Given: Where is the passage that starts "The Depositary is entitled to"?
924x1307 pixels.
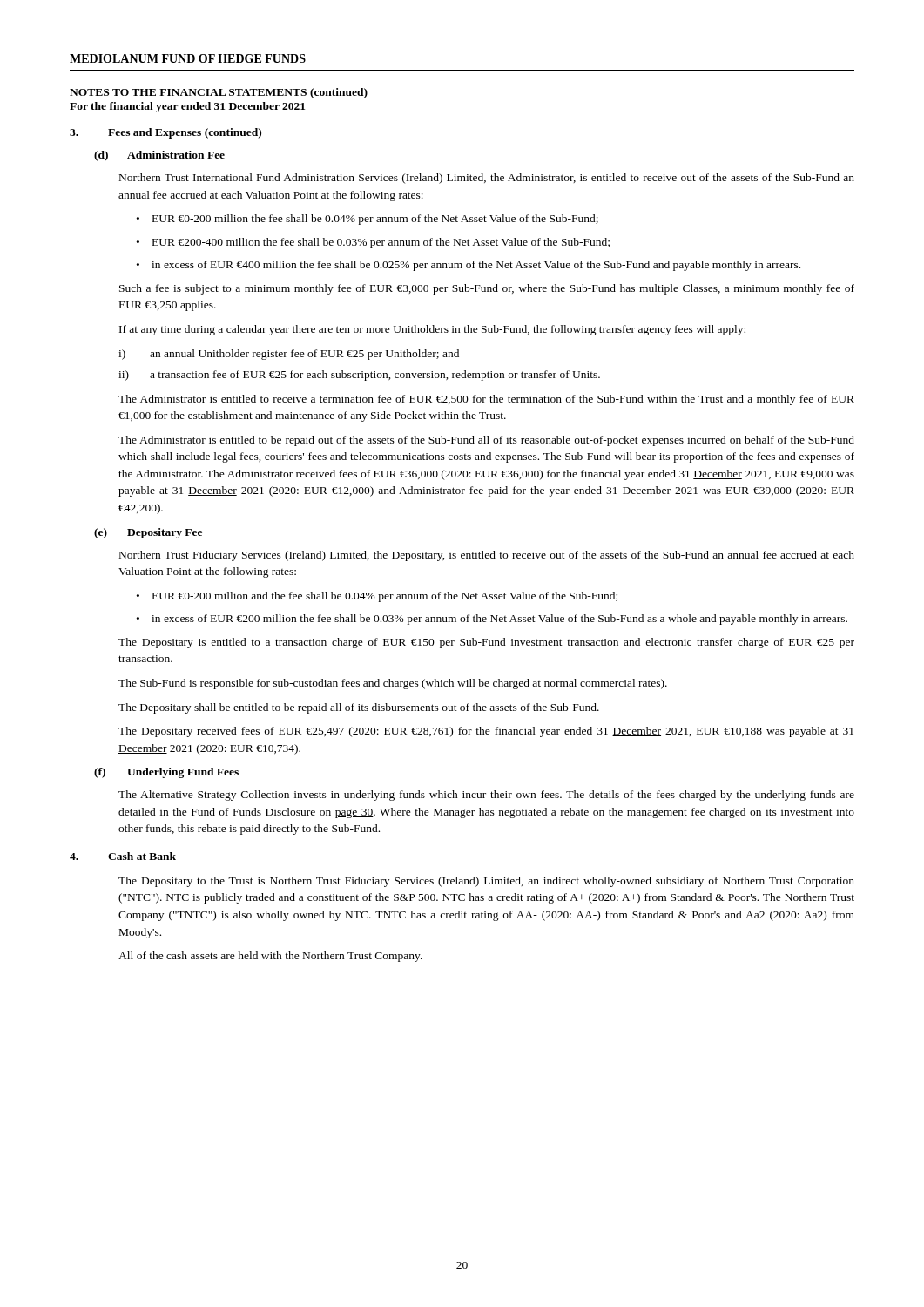Looking at the screenshot, I should point(486,650).
